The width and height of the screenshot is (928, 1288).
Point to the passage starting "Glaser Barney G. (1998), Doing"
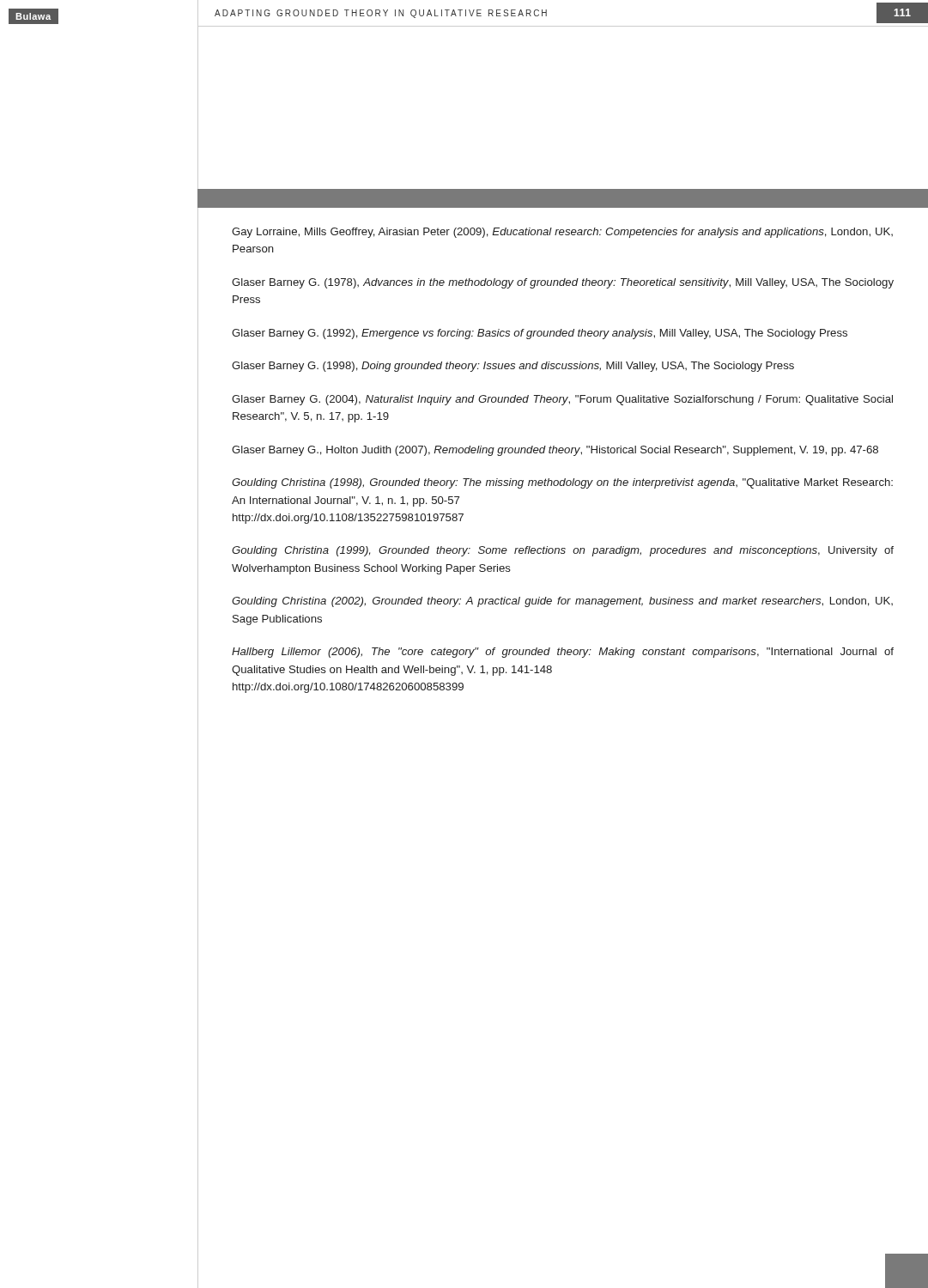[x=513, y=366]
